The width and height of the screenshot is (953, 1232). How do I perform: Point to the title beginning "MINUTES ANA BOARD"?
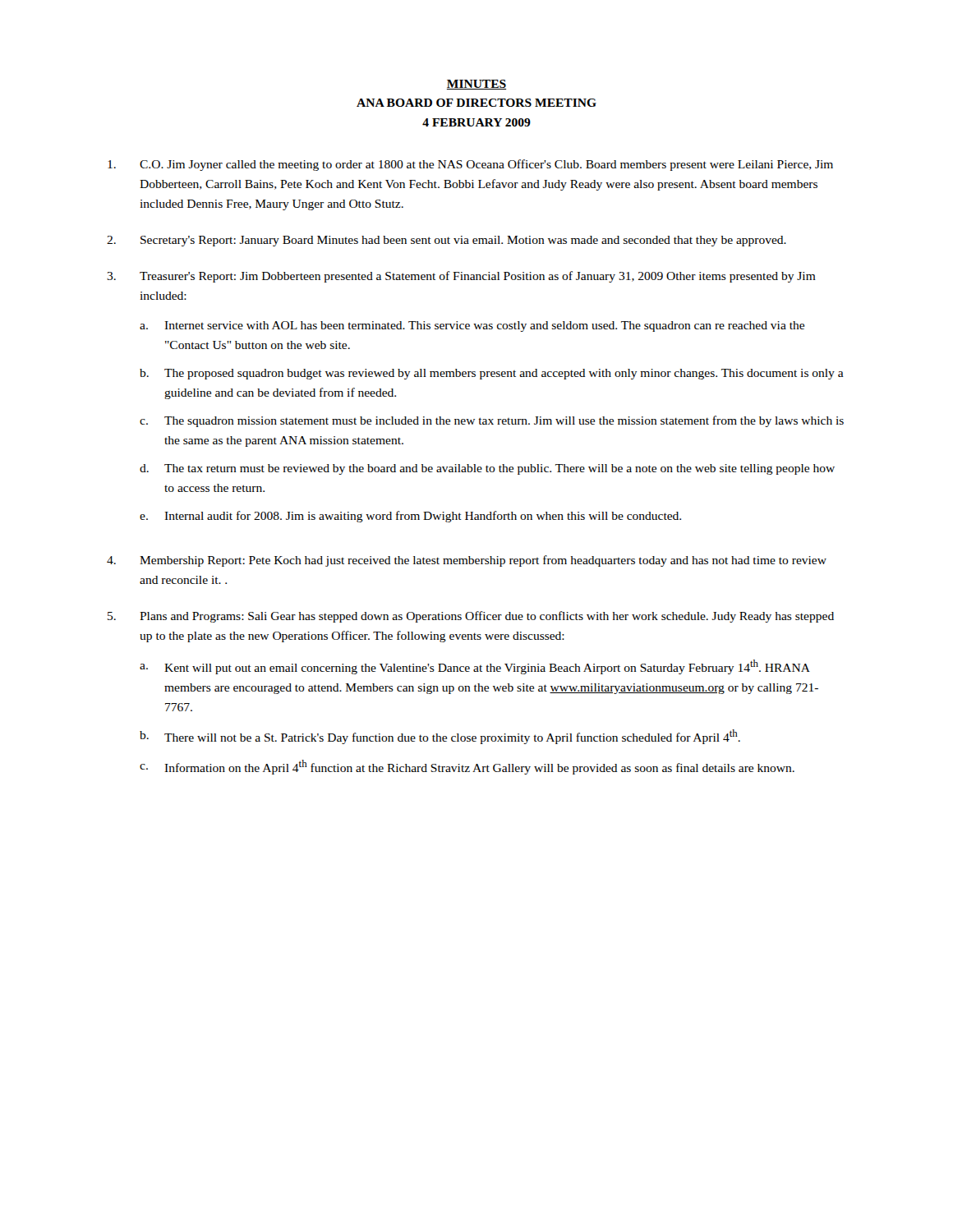click(476, 103)
